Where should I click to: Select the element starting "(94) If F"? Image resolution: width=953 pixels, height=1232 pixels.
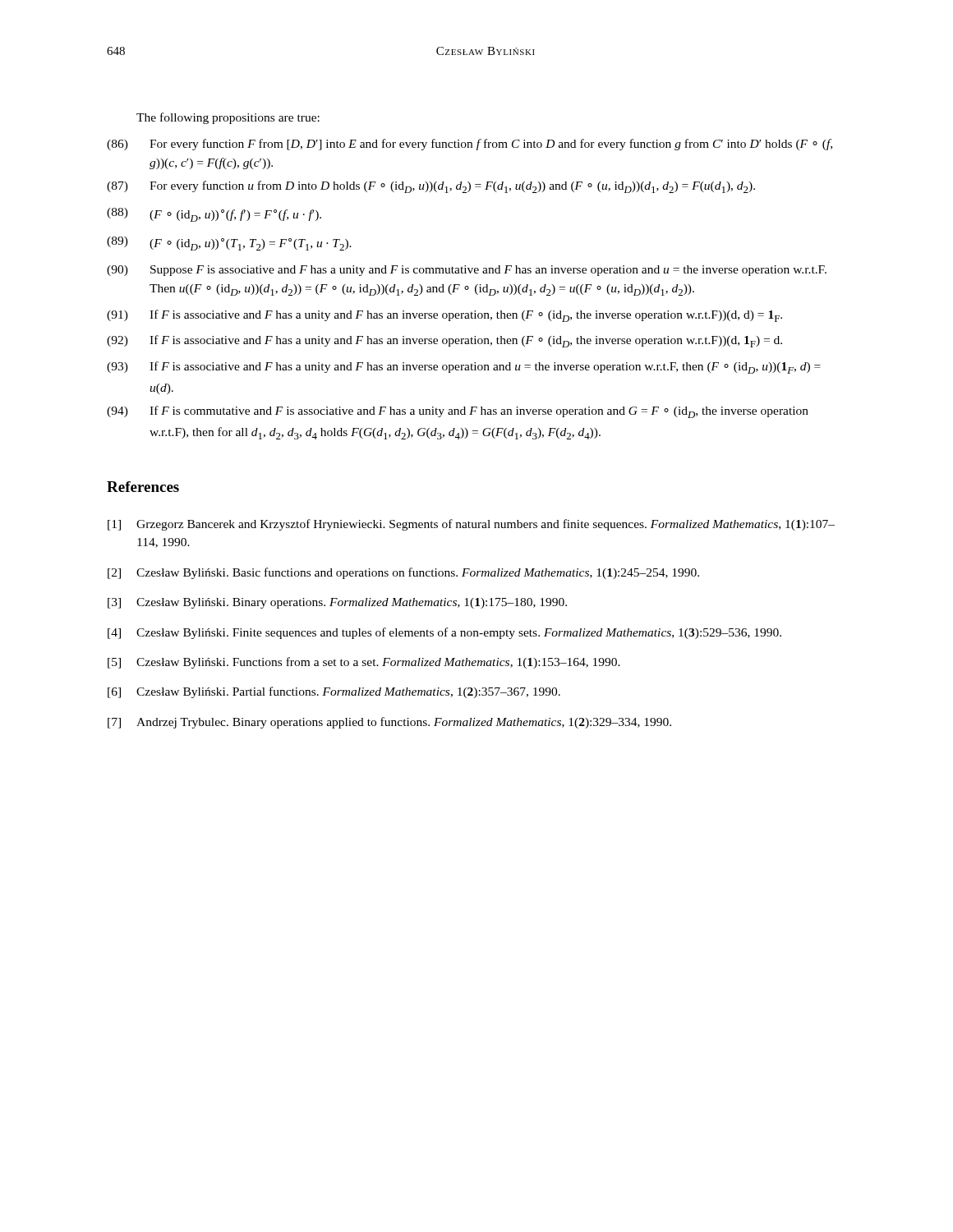click(x=476, y=423)
